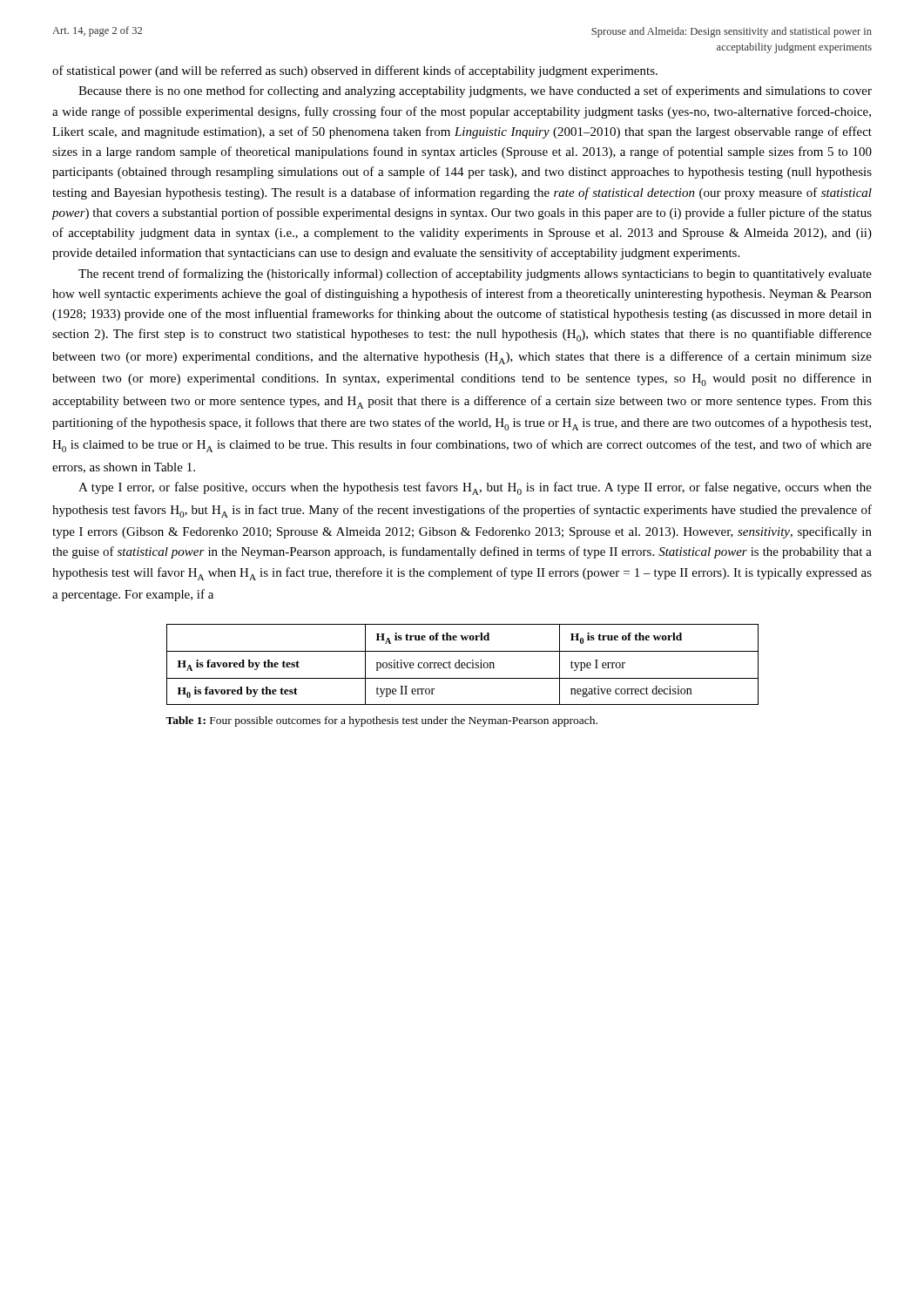Locate the caption
The width and height of the screenshot is (924, 1307).
(x=382, y=720)
